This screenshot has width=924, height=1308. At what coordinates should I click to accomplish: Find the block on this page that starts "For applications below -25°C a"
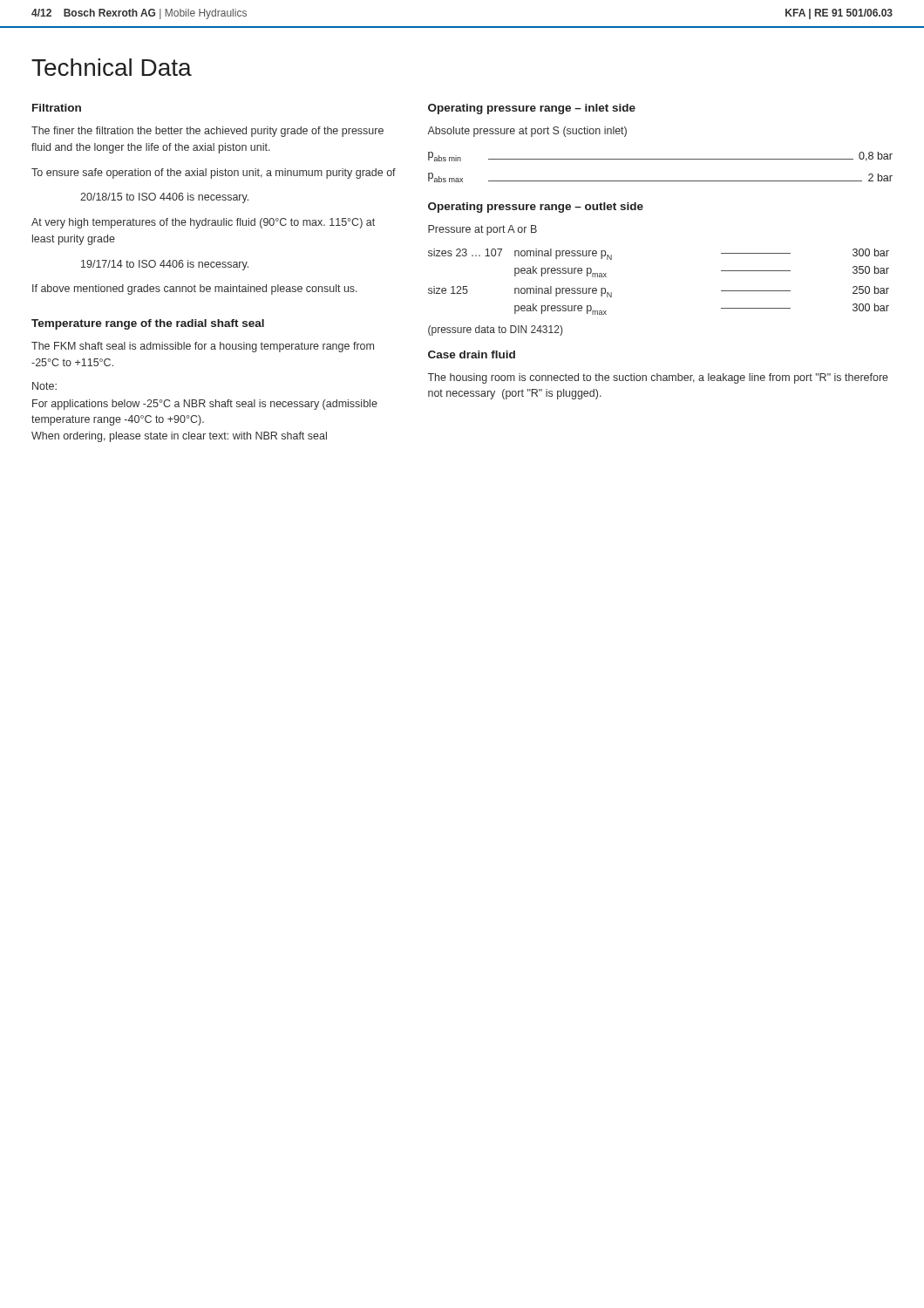[204, 420]
